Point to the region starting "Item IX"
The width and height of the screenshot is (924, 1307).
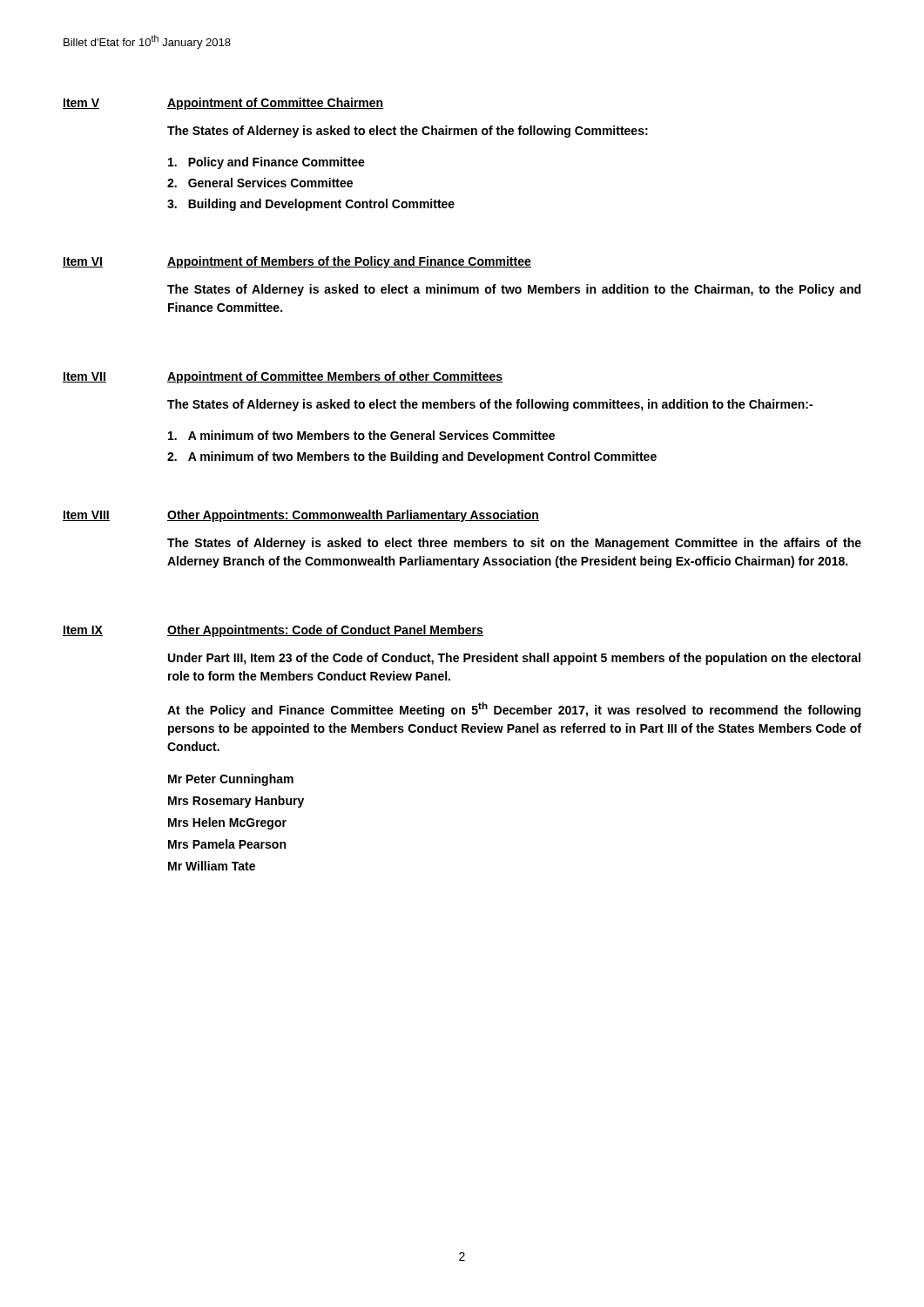pos(83,630)
